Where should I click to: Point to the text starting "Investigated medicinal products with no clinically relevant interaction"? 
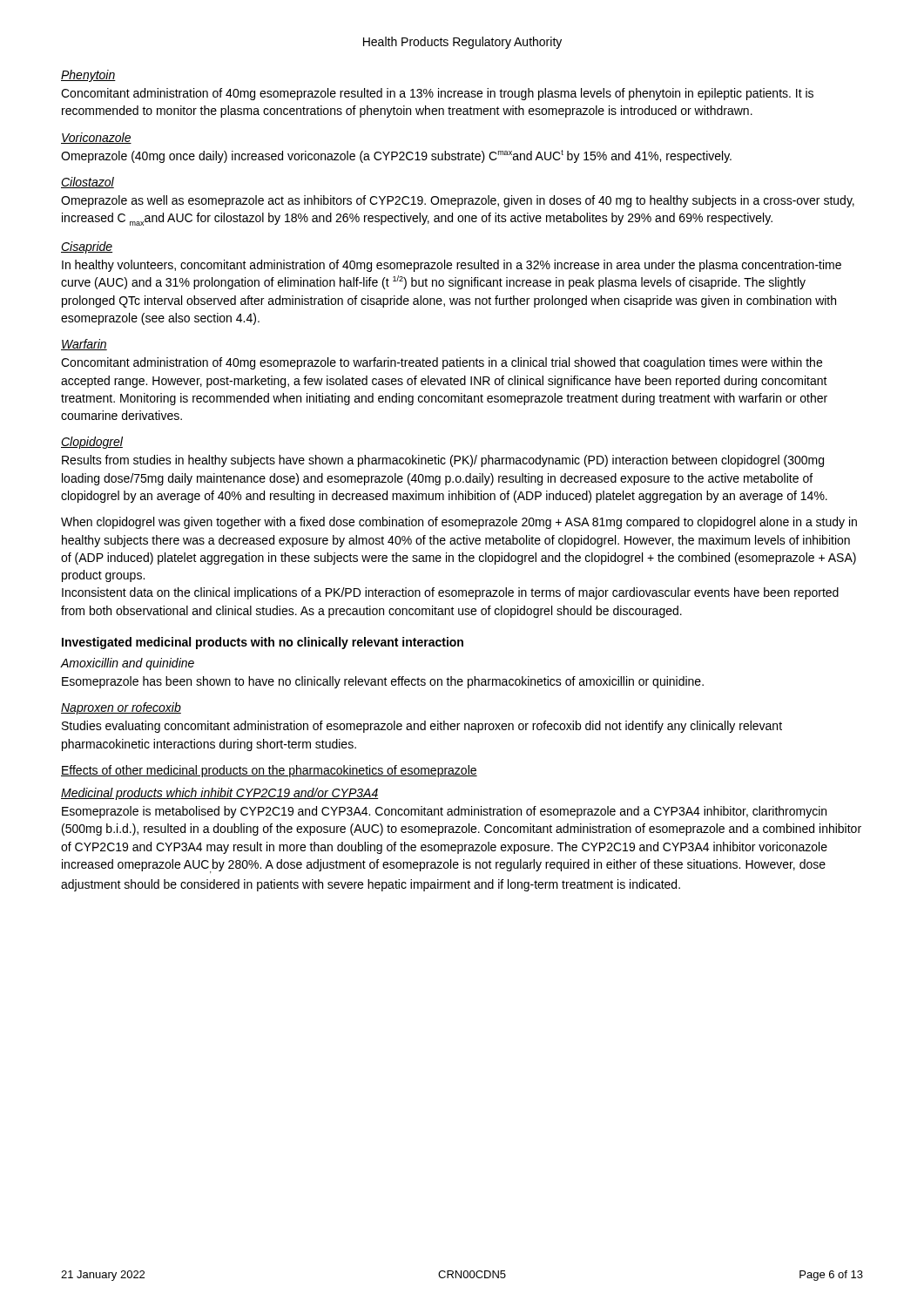(x=263, y=642)
